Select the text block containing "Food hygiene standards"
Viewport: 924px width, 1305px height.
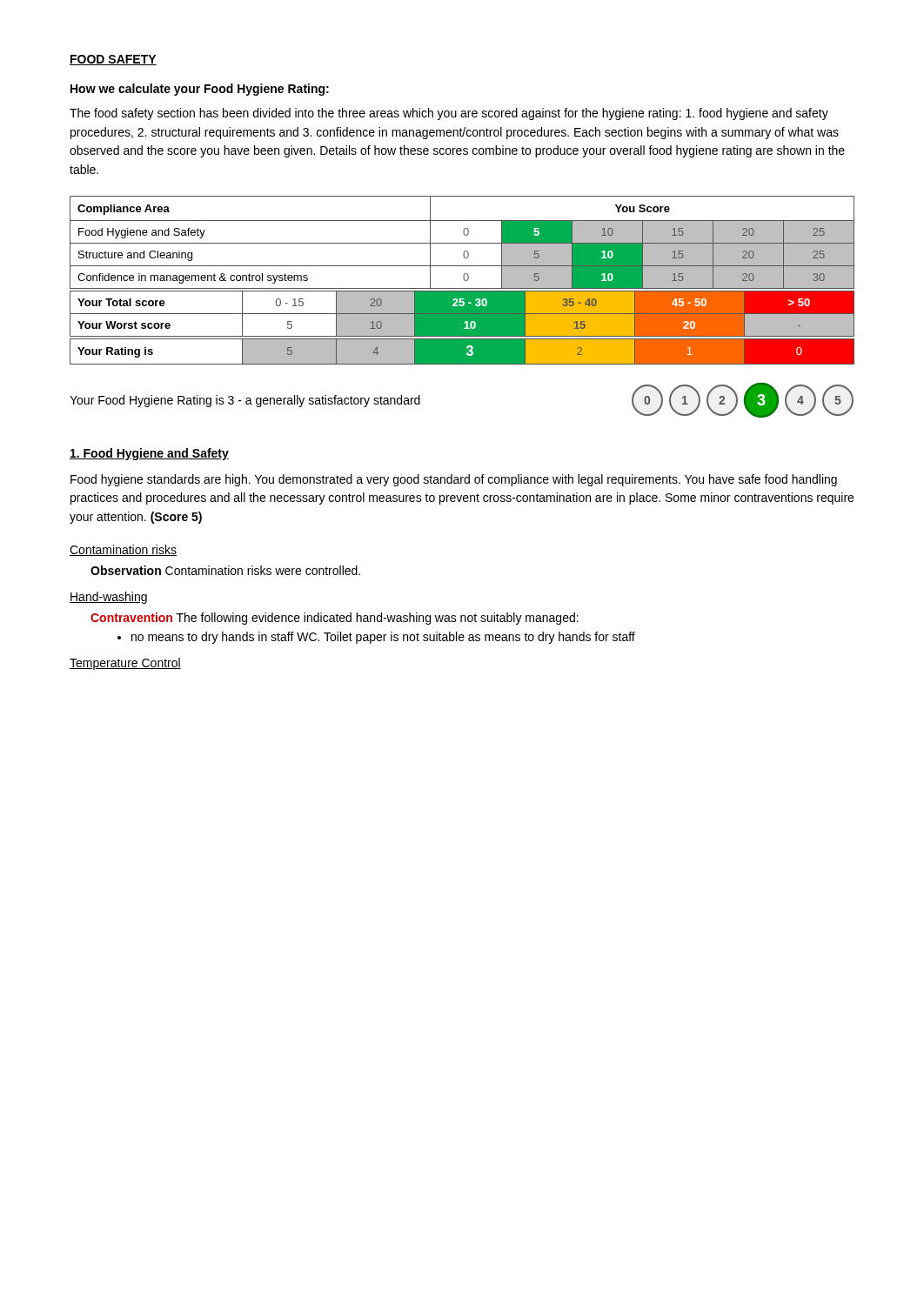[462, 498]
